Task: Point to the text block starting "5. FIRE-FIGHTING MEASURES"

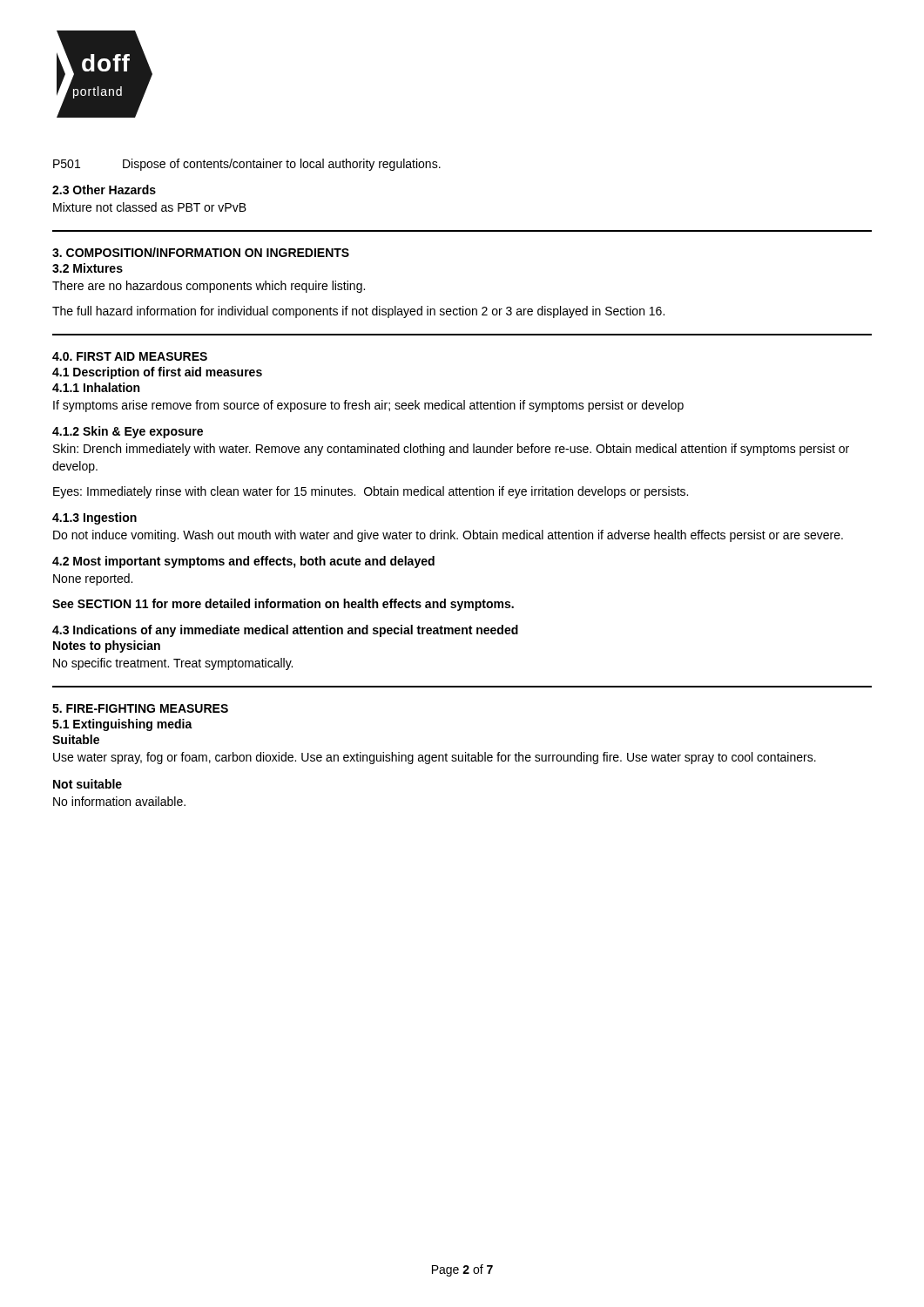Action: [140, 709]
